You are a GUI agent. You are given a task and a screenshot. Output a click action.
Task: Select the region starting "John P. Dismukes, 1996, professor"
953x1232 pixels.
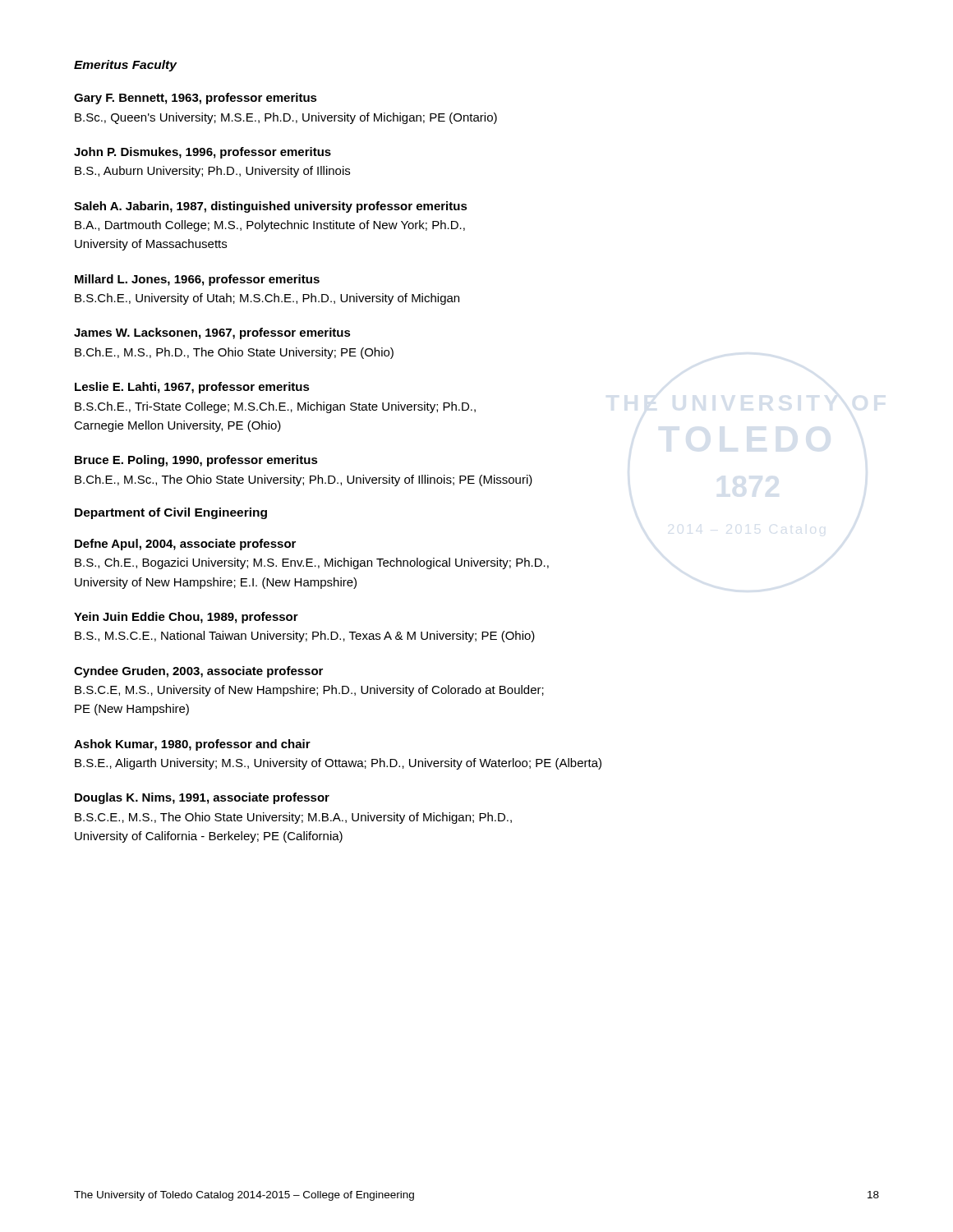[203, 153]
